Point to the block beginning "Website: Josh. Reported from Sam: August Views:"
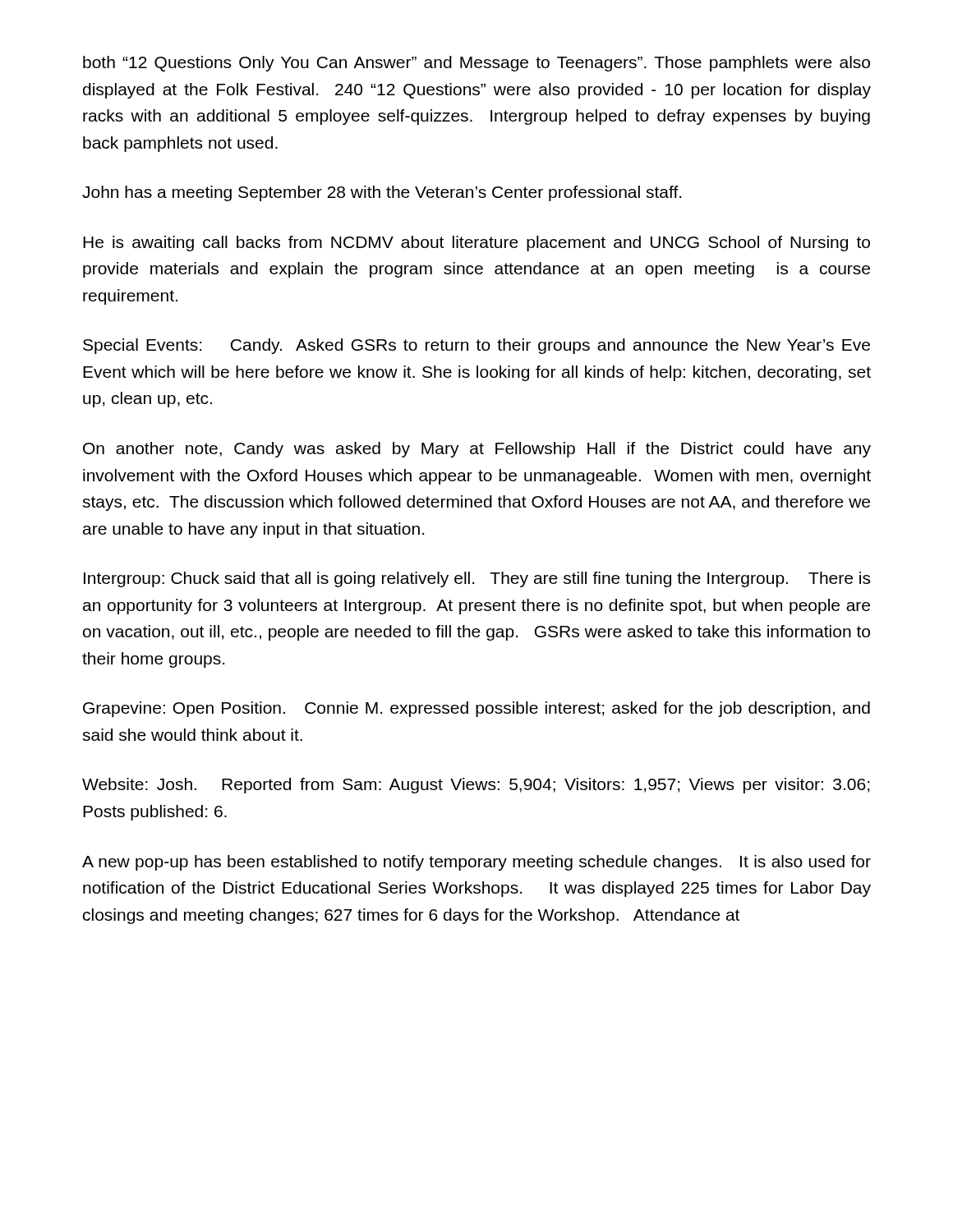Image resolution: width=953 pixels, height=1232 pixels. 476,798
